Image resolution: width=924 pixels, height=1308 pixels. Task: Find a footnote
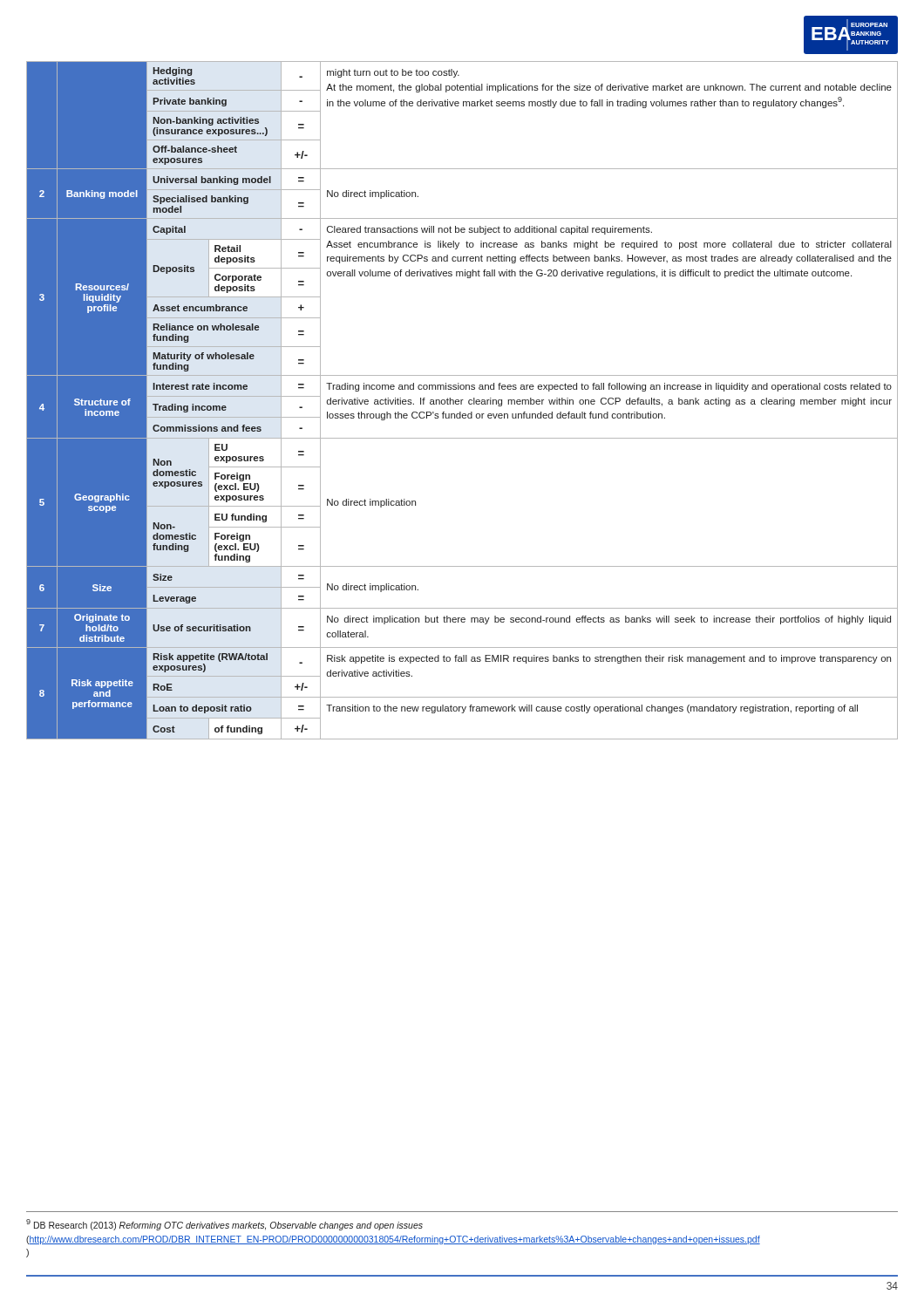393,1238
